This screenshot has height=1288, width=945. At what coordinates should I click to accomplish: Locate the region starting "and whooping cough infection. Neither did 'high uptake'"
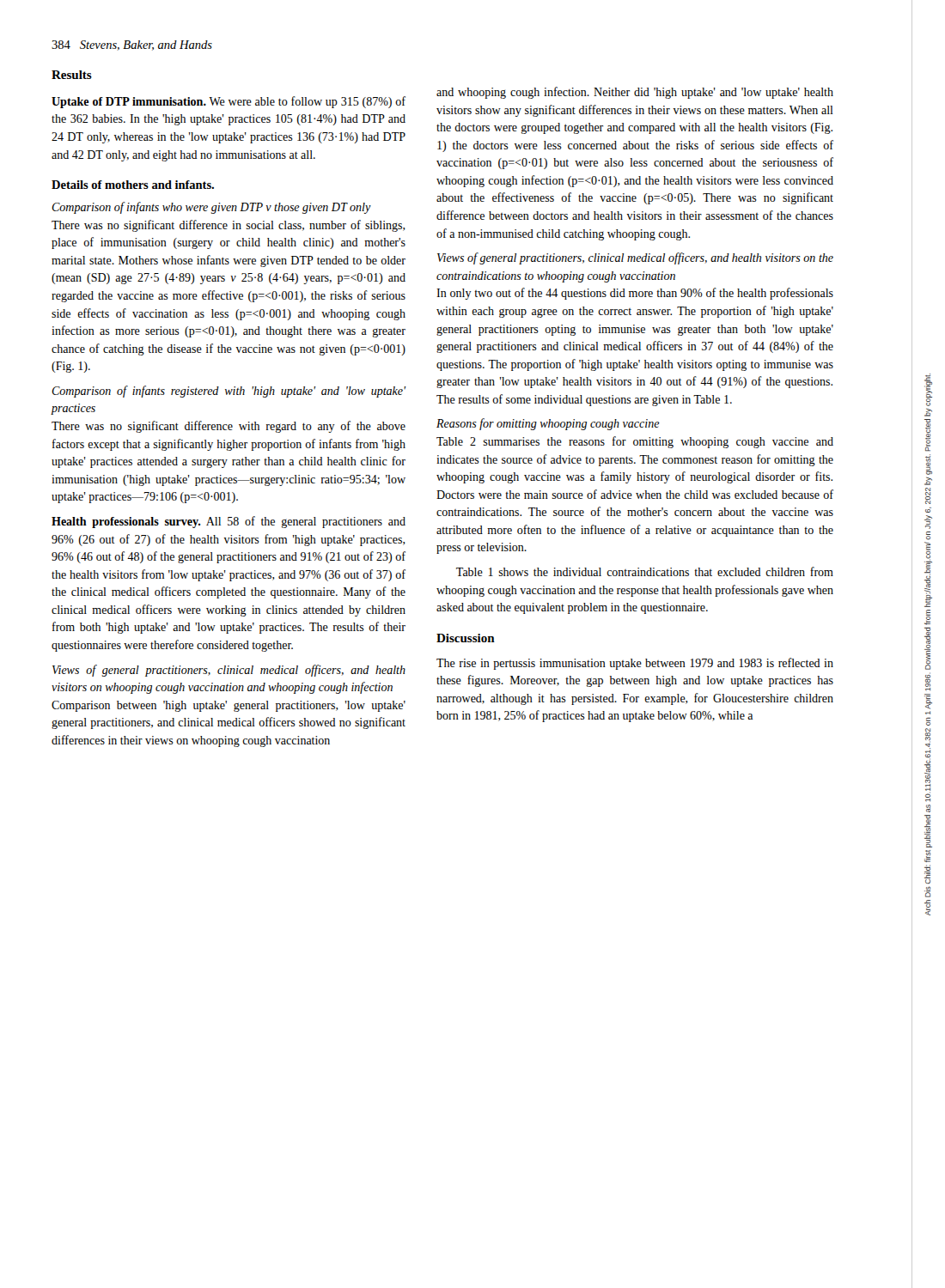(635, 163)
